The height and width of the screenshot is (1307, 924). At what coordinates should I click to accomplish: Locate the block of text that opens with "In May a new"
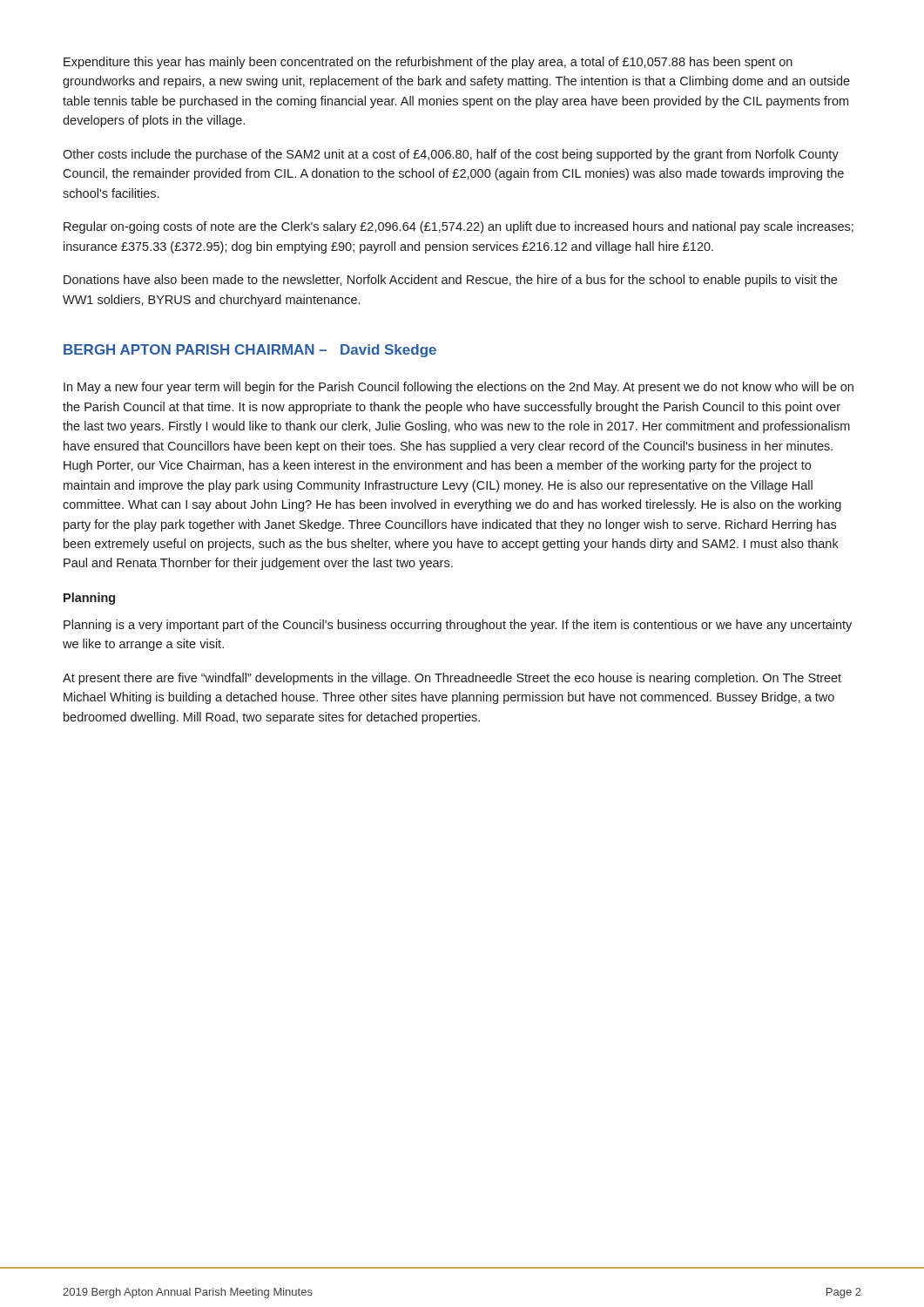(x=458, y=475)
